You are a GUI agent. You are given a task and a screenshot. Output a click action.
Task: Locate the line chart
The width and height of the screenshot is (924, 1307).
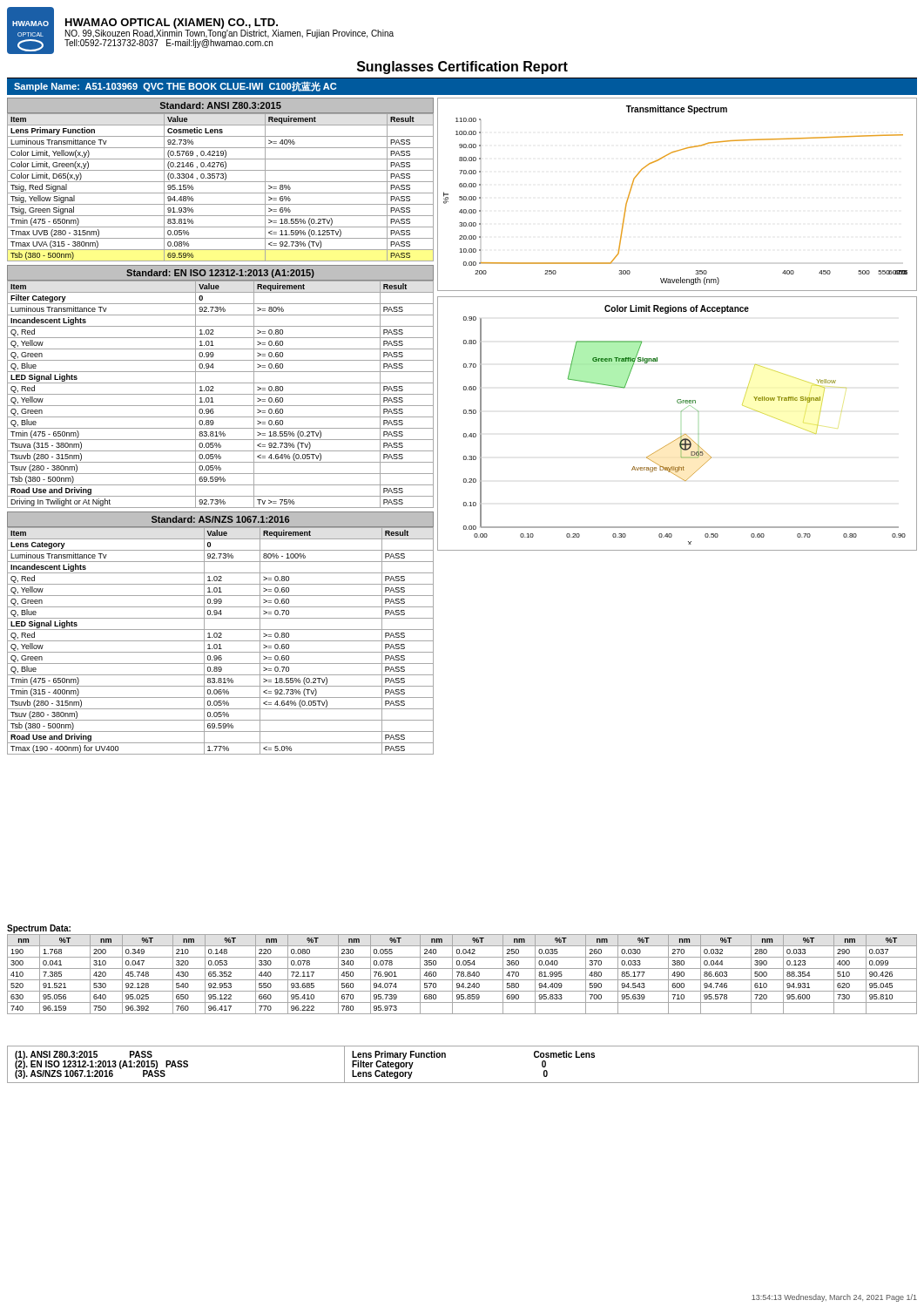point(677,194)
